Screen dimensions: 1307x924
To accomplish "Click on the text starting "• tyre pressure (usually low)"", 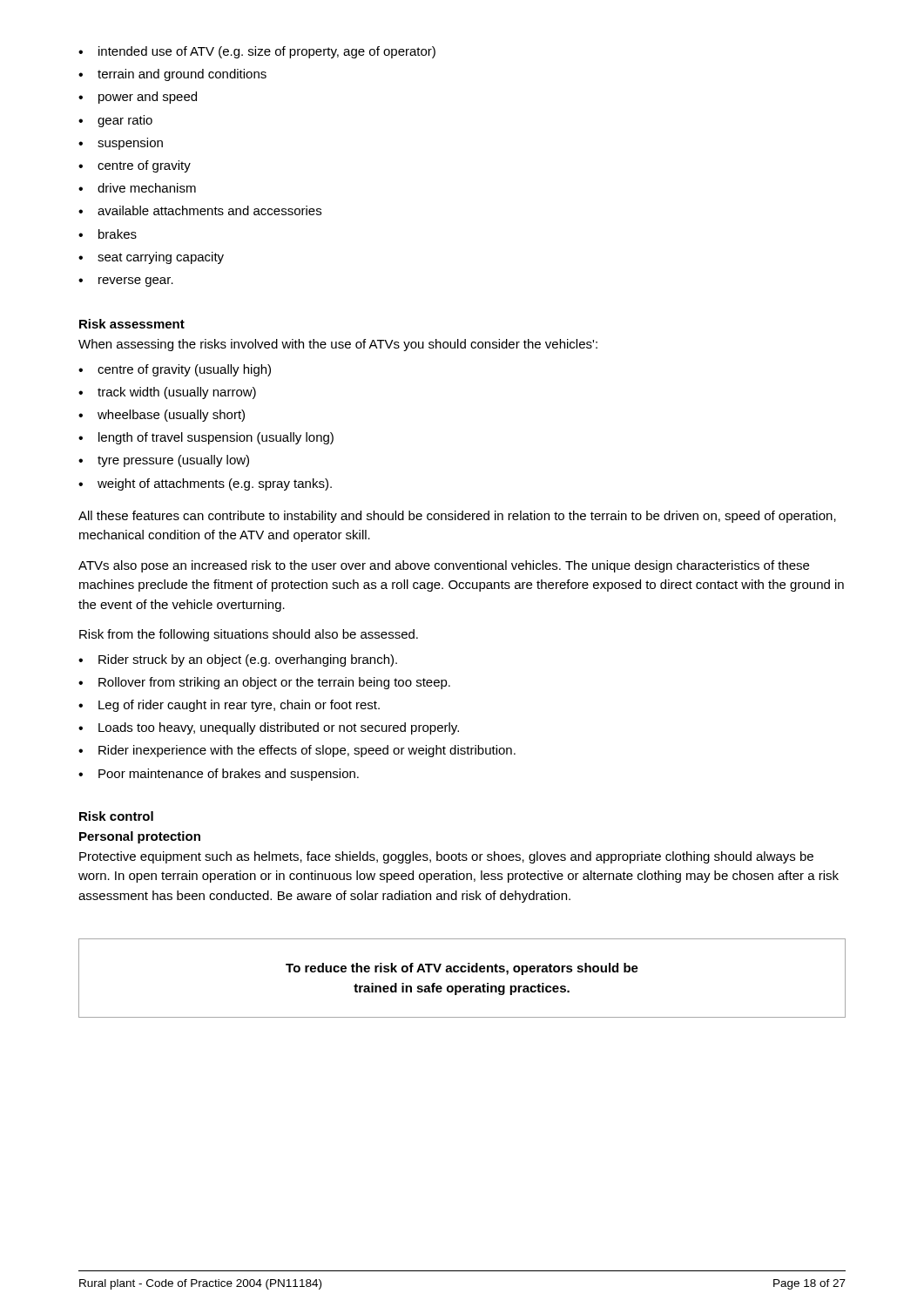I will [164, 461].
